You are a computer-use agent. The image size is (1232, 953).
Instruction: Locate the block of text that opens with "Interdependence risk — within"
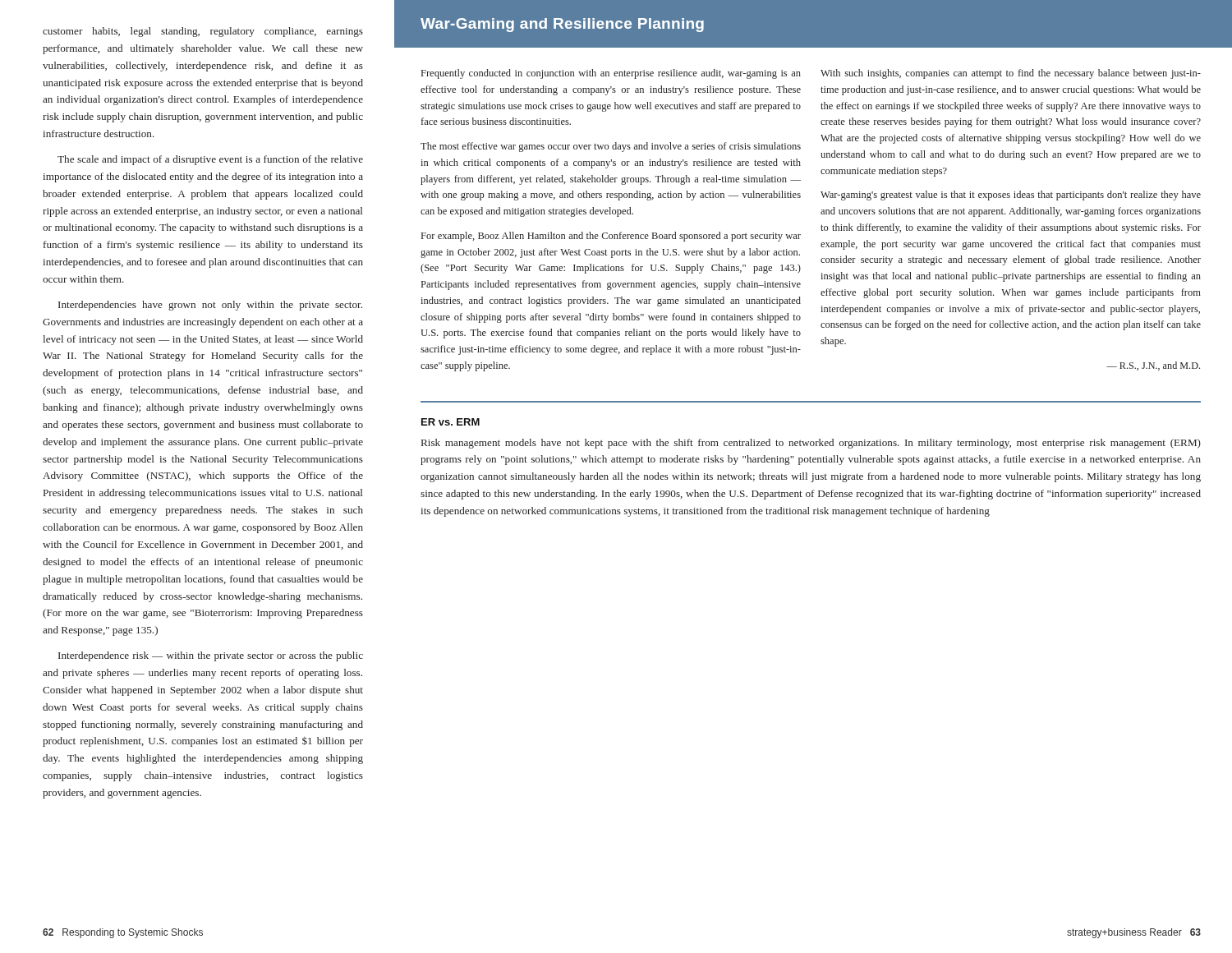[x=203, y=725]
